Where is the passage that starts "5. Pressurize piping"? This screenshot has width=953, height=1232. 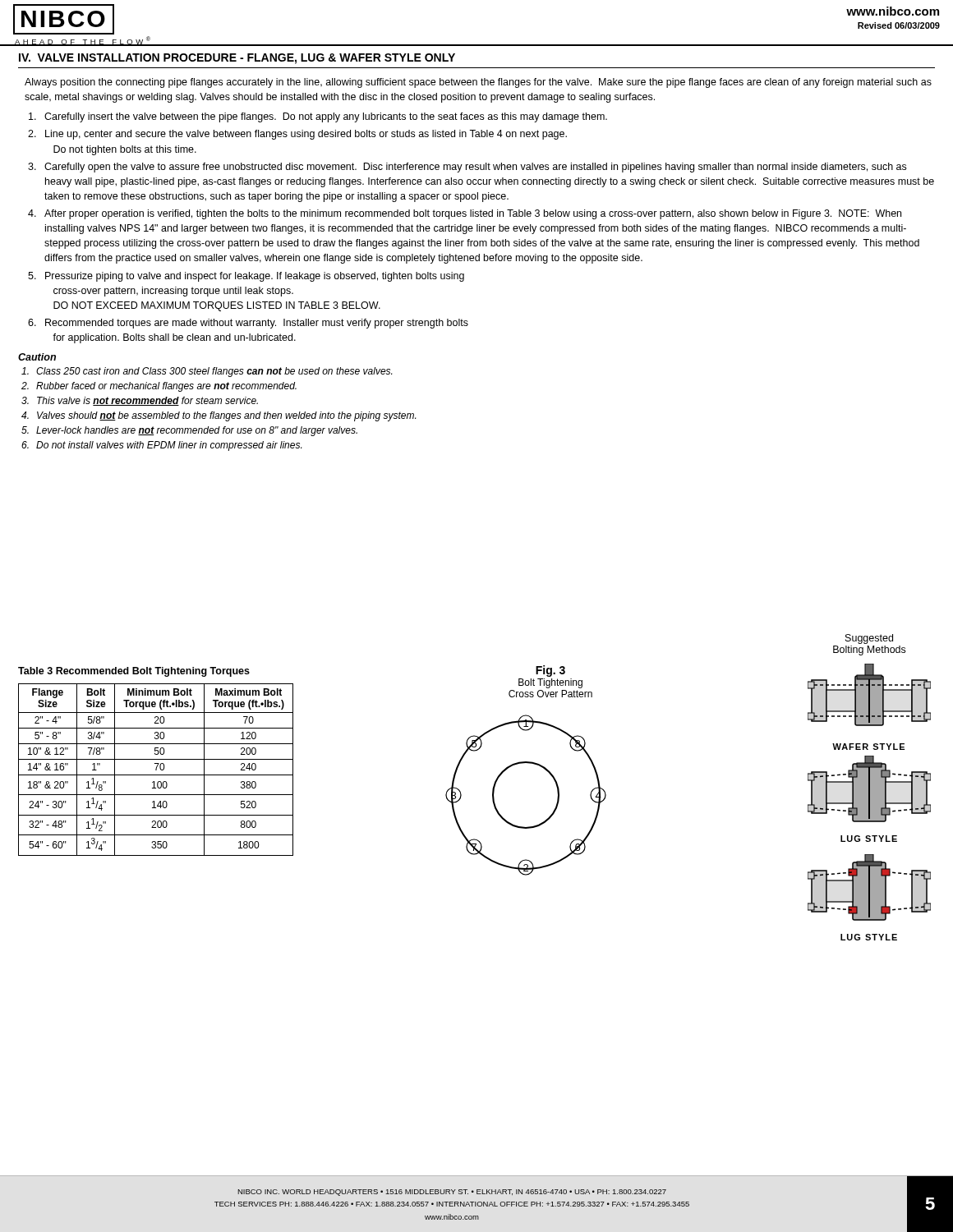[246, 290]
